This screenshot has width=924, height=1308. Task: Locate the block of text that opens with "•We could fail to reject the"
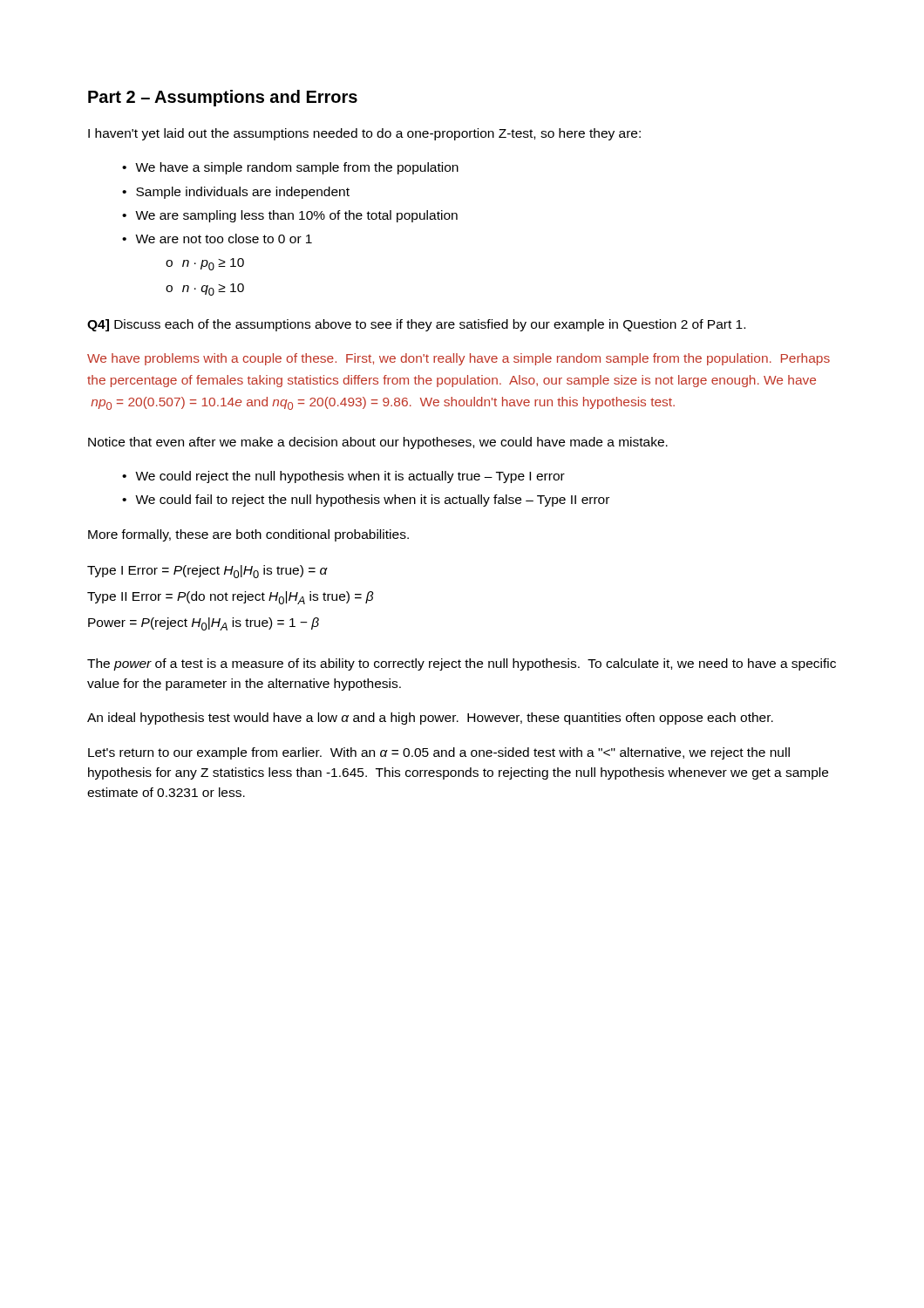coord(366,500)
